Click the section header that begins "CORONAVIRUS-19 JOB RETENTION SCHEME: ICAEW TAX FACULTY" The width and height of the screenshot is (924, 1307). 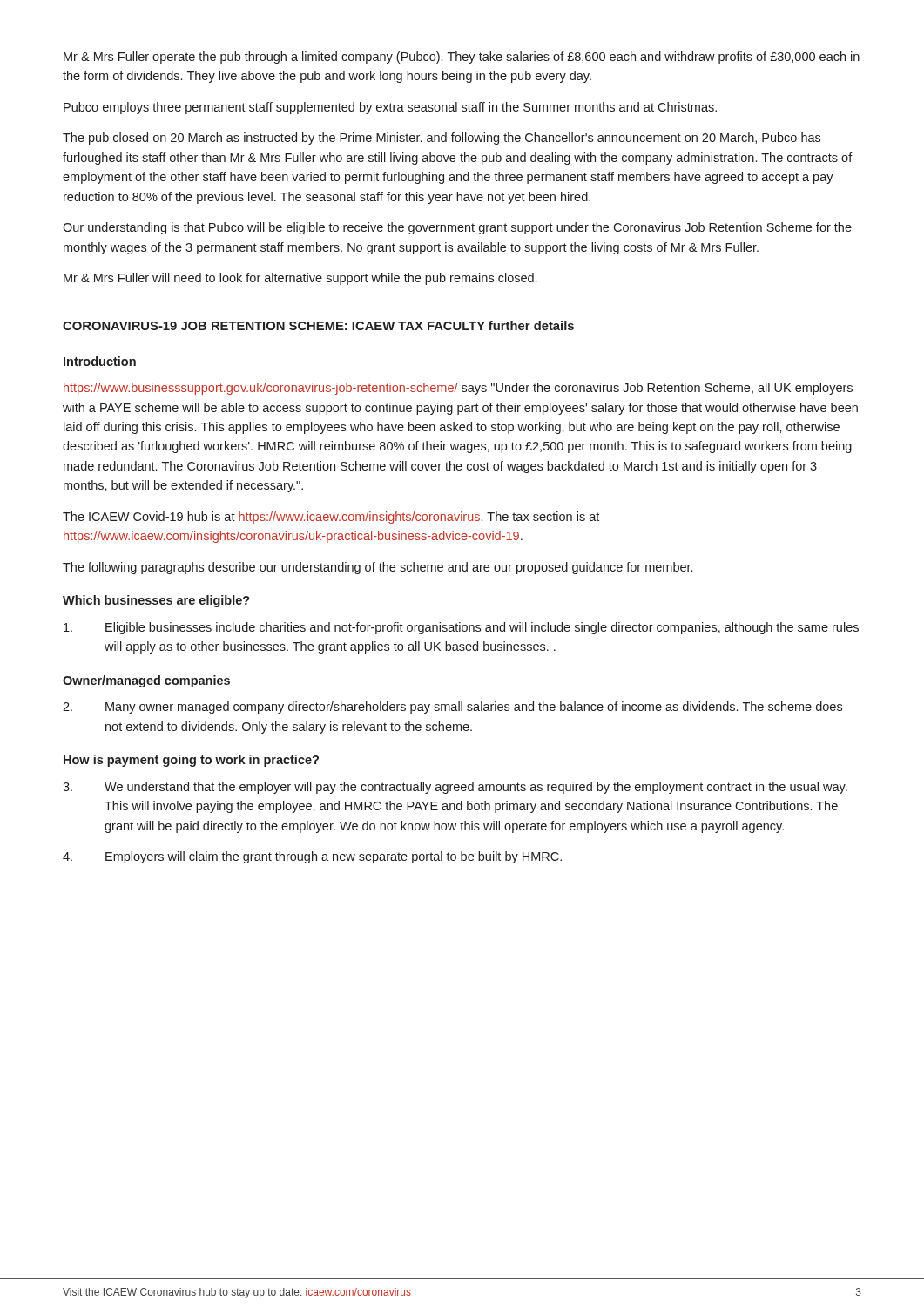pyautogui.click(x=319, y=326)
